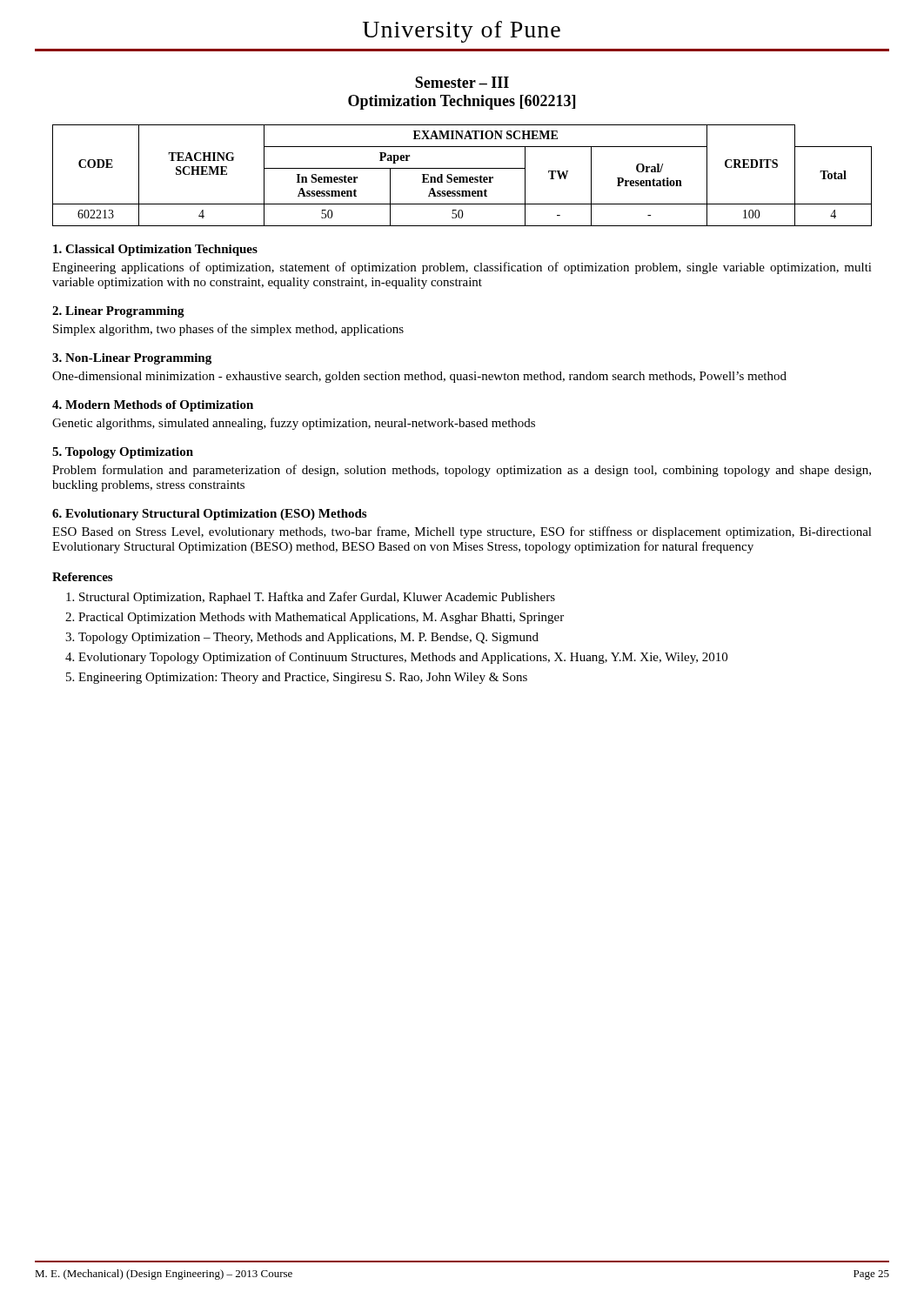The image size is (924, 1305).
Task: Find the text starting "4. Modern Methods of Optimization"
Action: 153,405
